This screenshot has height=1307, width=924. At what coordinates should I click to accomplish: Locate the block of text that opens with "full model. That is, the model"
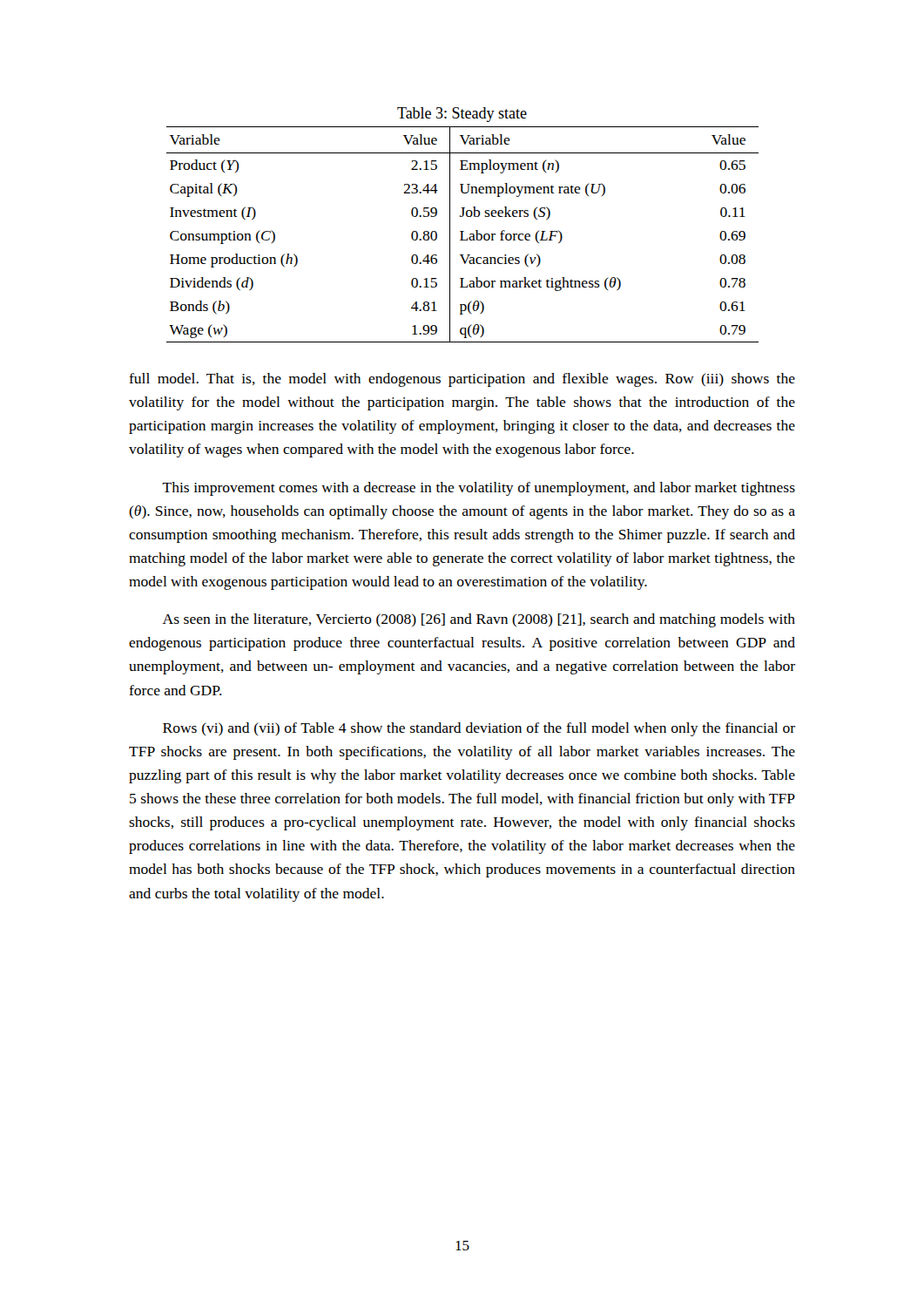(x=462, y=414)
